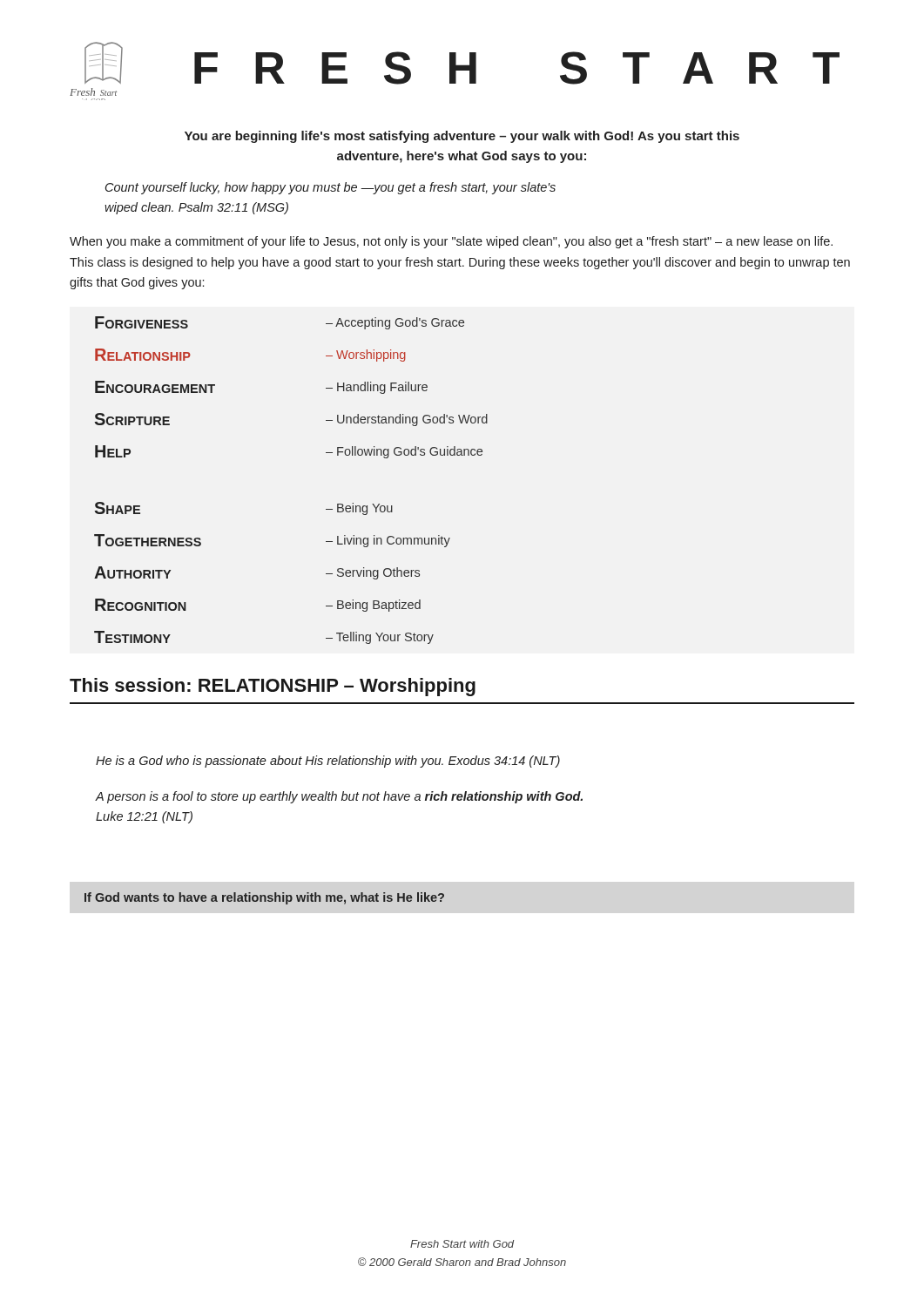
Task: Locate the passage starting "If God wants"
Action: [x=264, y=897]
